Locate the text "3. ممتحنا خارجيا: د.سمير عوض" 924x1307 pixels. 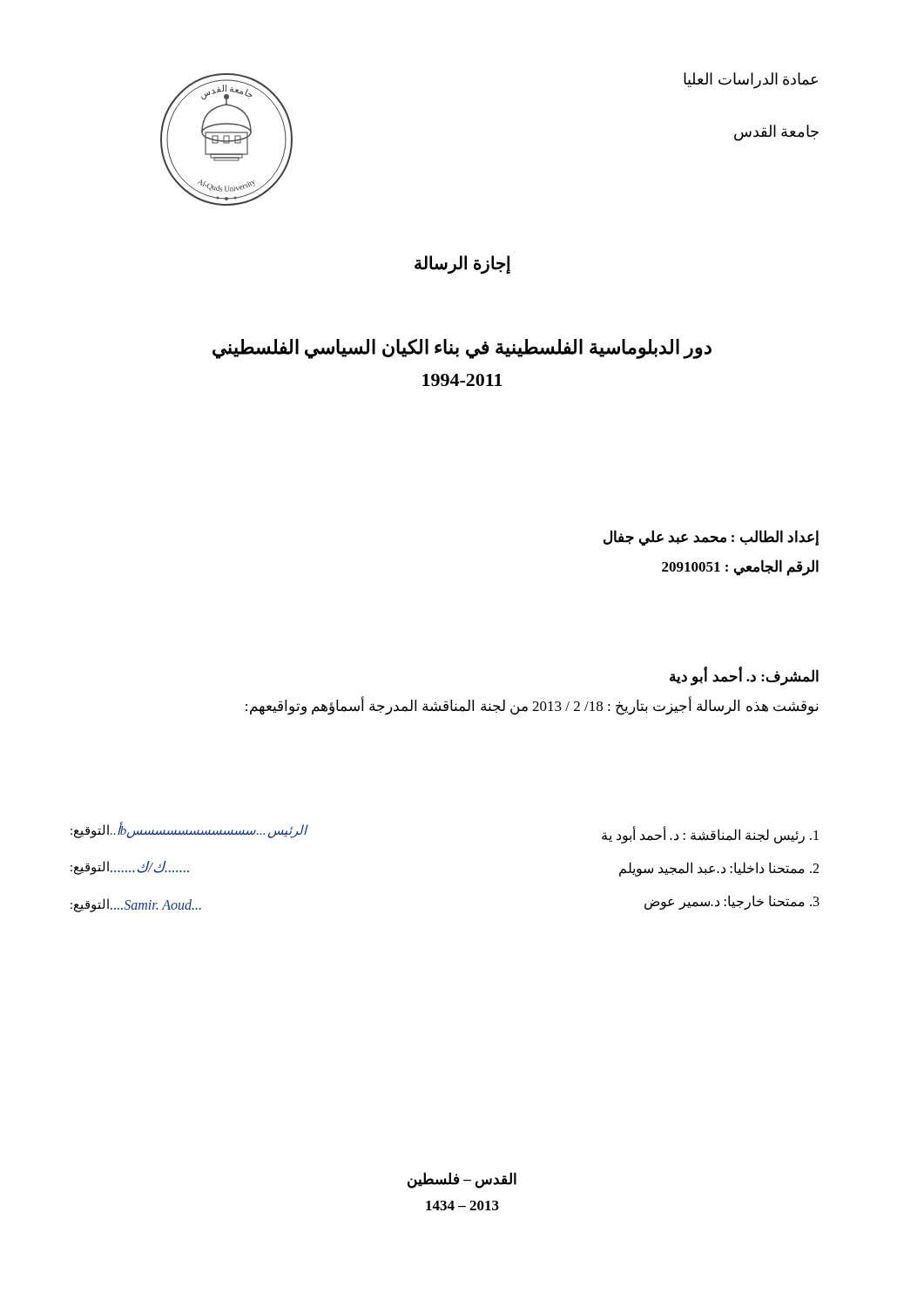[x=731, y=901]
